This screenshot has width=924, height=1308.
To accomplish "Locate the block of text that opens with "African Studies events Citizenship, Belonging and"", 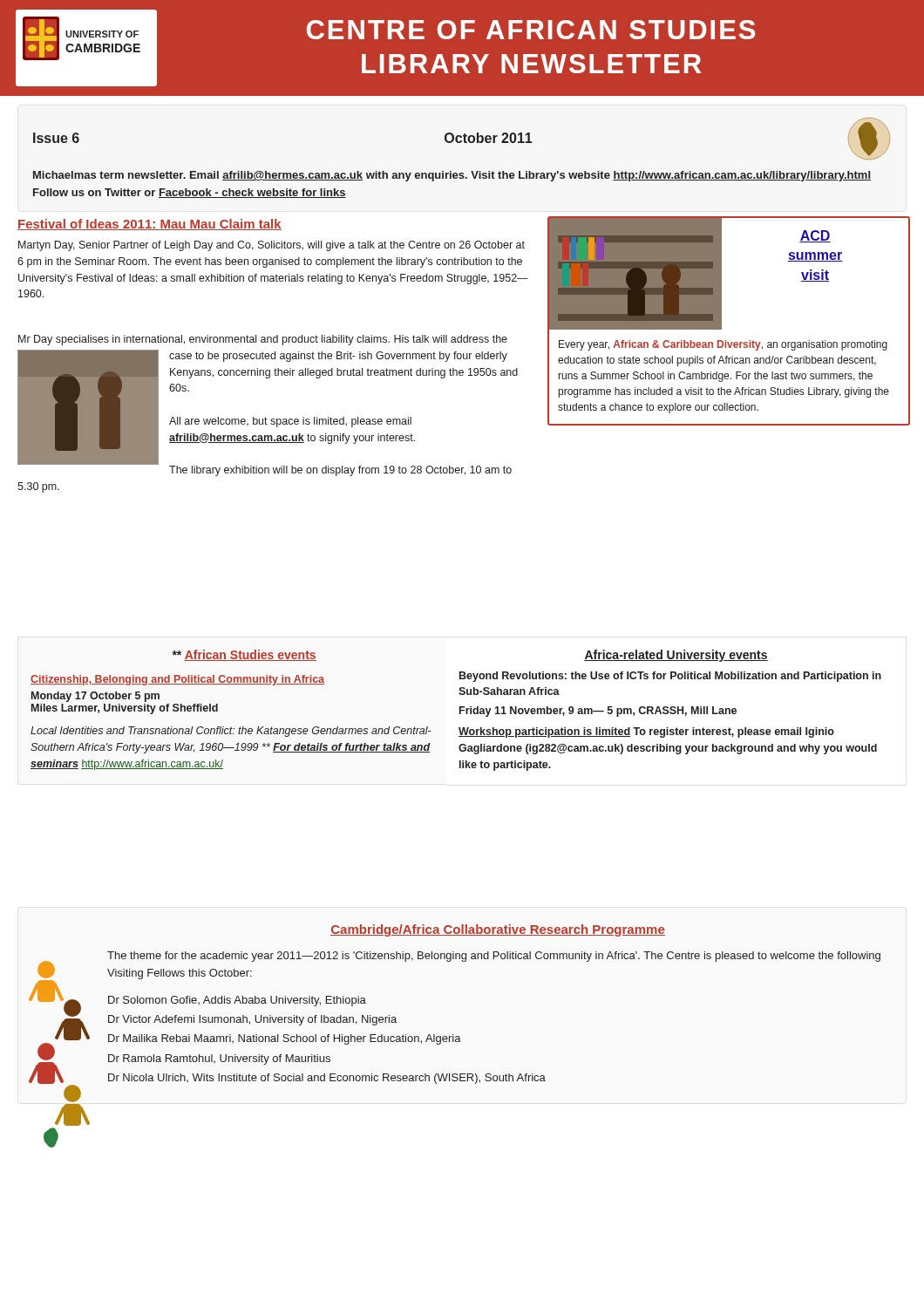I will 244,655.
